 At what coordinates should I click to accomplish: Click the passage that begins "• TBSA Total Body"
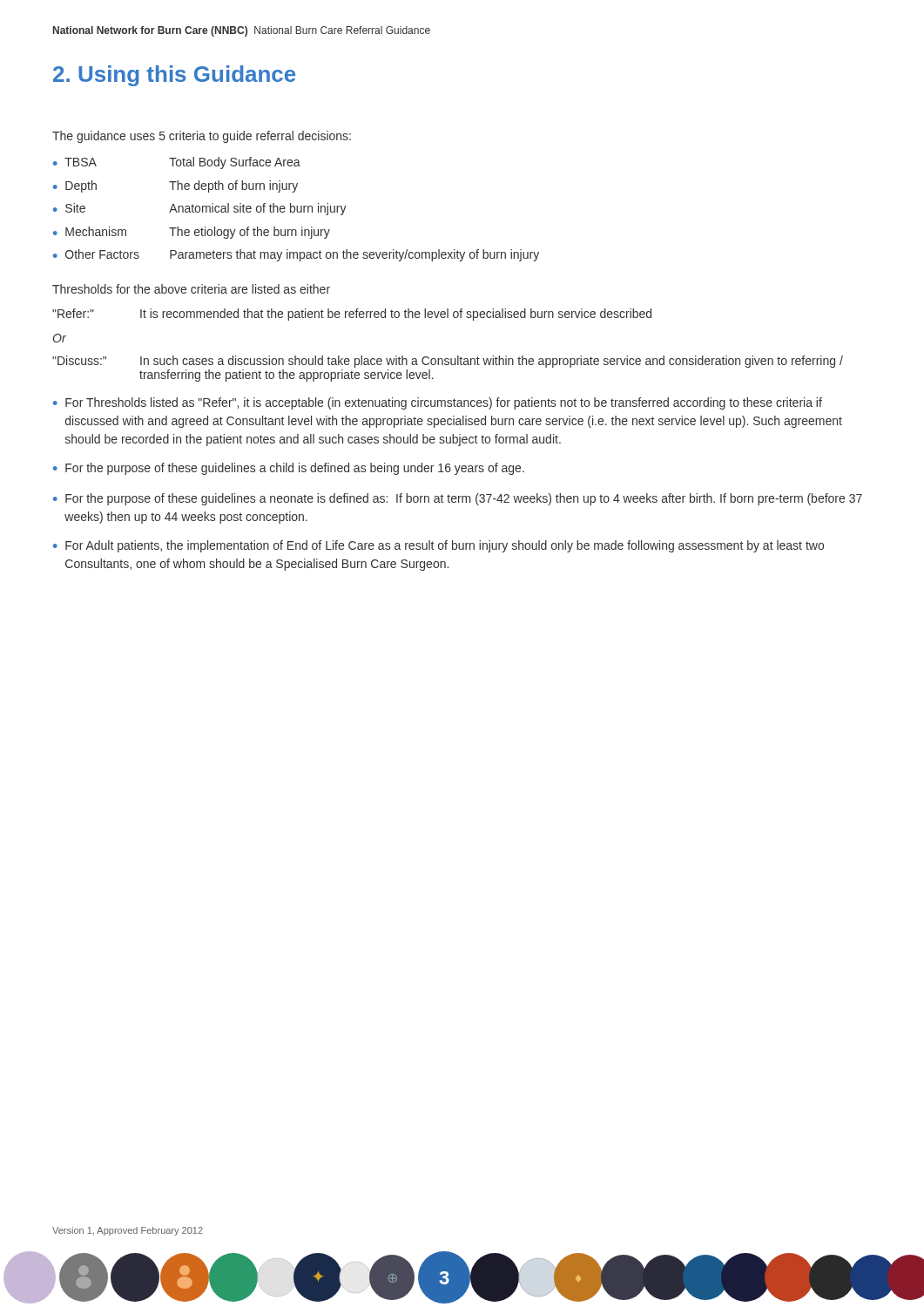(176, 165)
